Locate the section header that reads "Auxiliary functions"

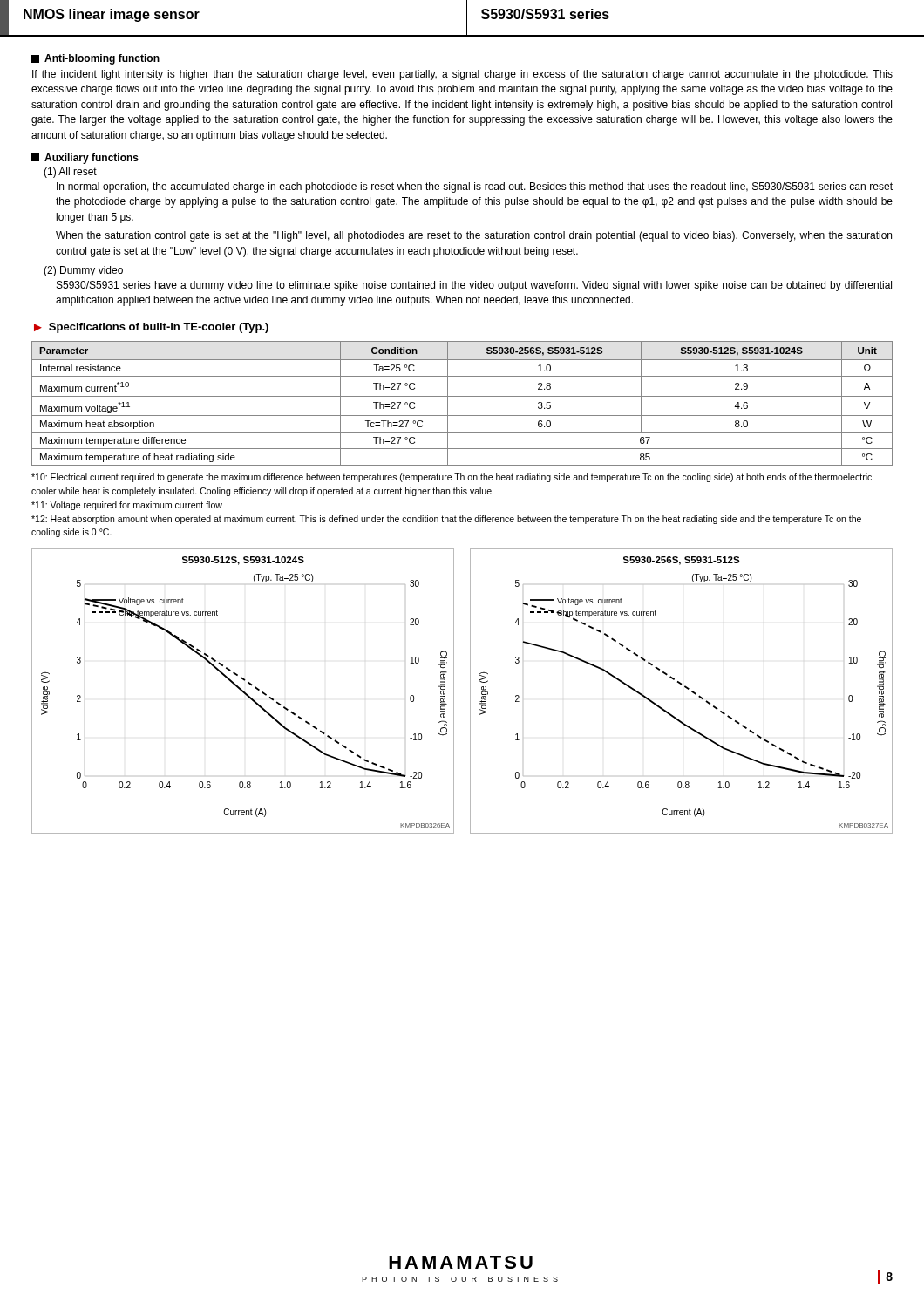click(85, 158)
